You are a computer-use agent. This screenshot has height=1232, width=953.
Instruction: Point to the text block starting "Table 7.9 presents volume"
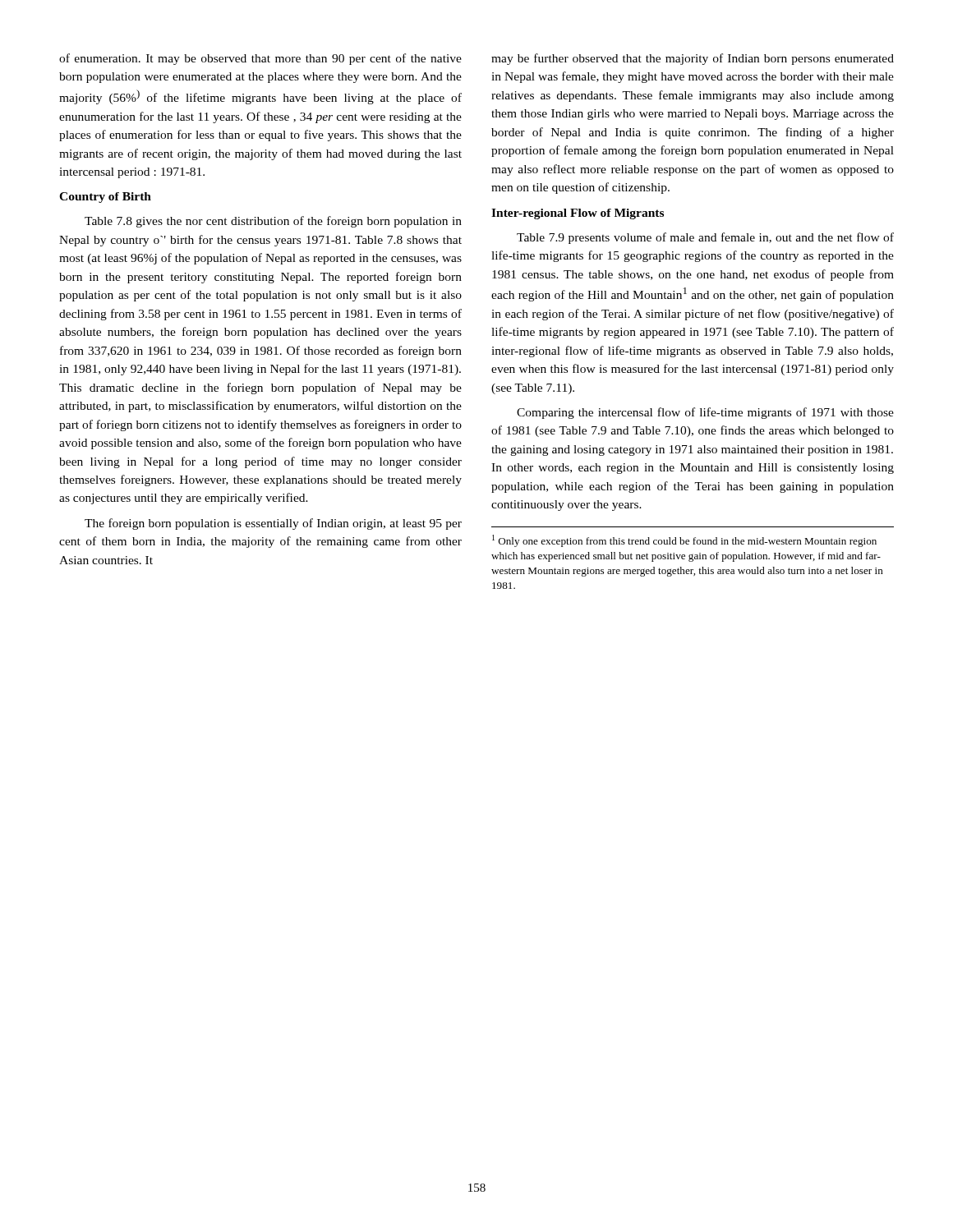[693, 312]
